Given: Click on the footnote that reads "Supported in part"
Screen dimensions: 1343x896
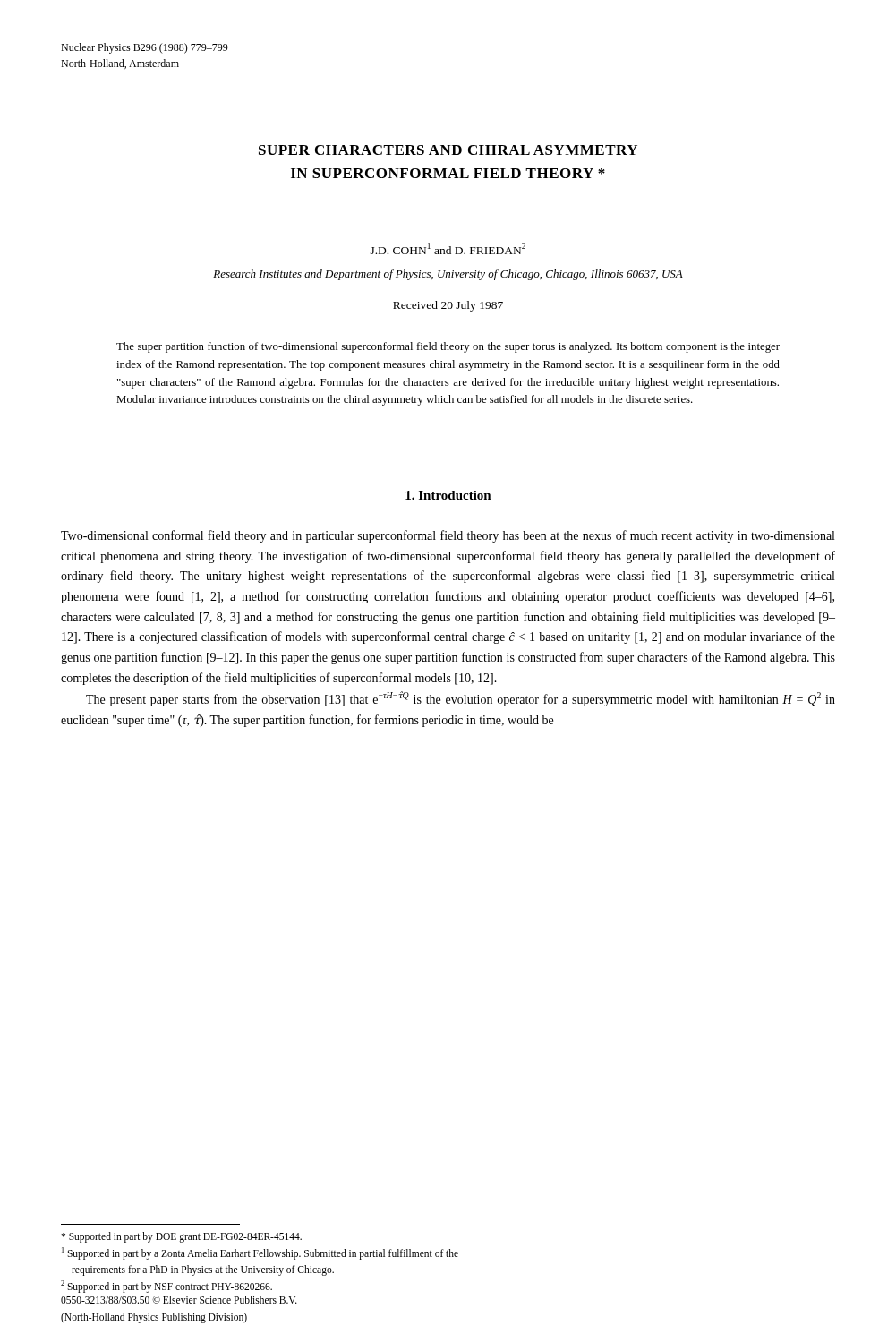Looking at the screenshot, I should (448, 1259).
